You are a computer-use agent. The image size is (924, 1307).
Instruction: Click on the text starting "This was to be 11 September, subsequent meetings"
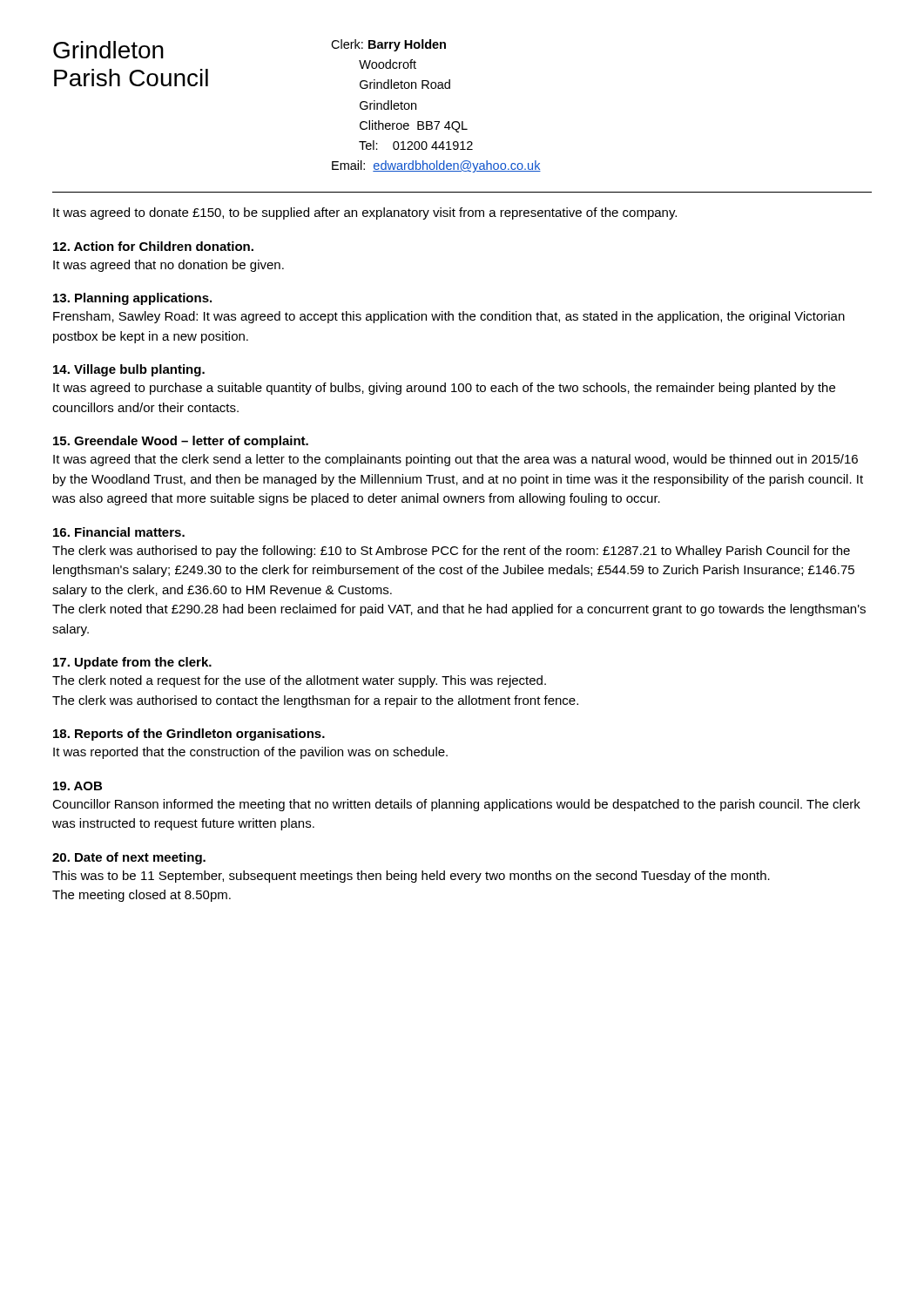(x=411, y=885)
